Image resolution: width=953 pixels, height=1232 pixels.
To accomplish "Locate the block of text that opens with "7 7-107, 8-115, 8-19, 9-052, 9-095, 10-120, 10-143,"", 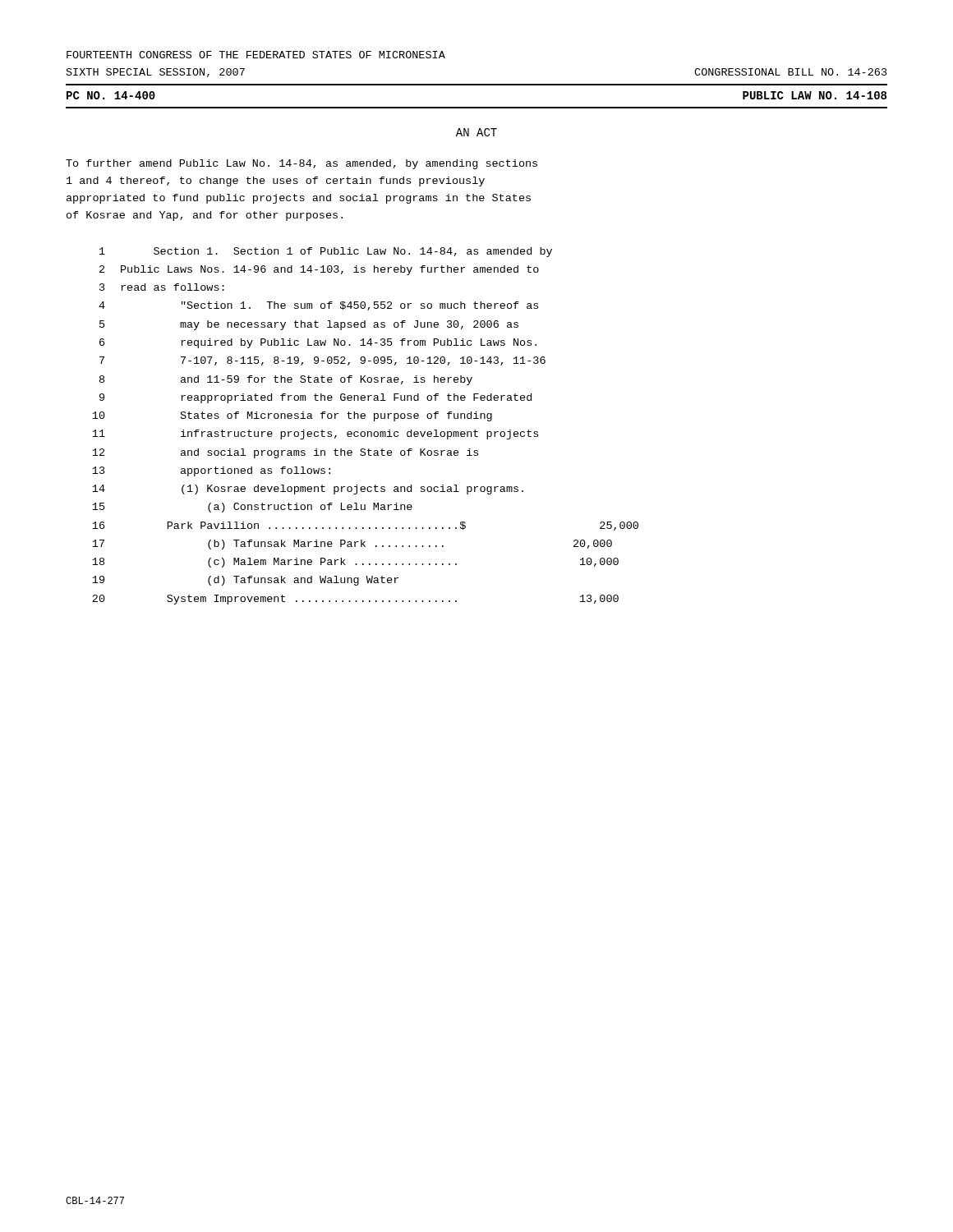I will click(x=476, y=362).
